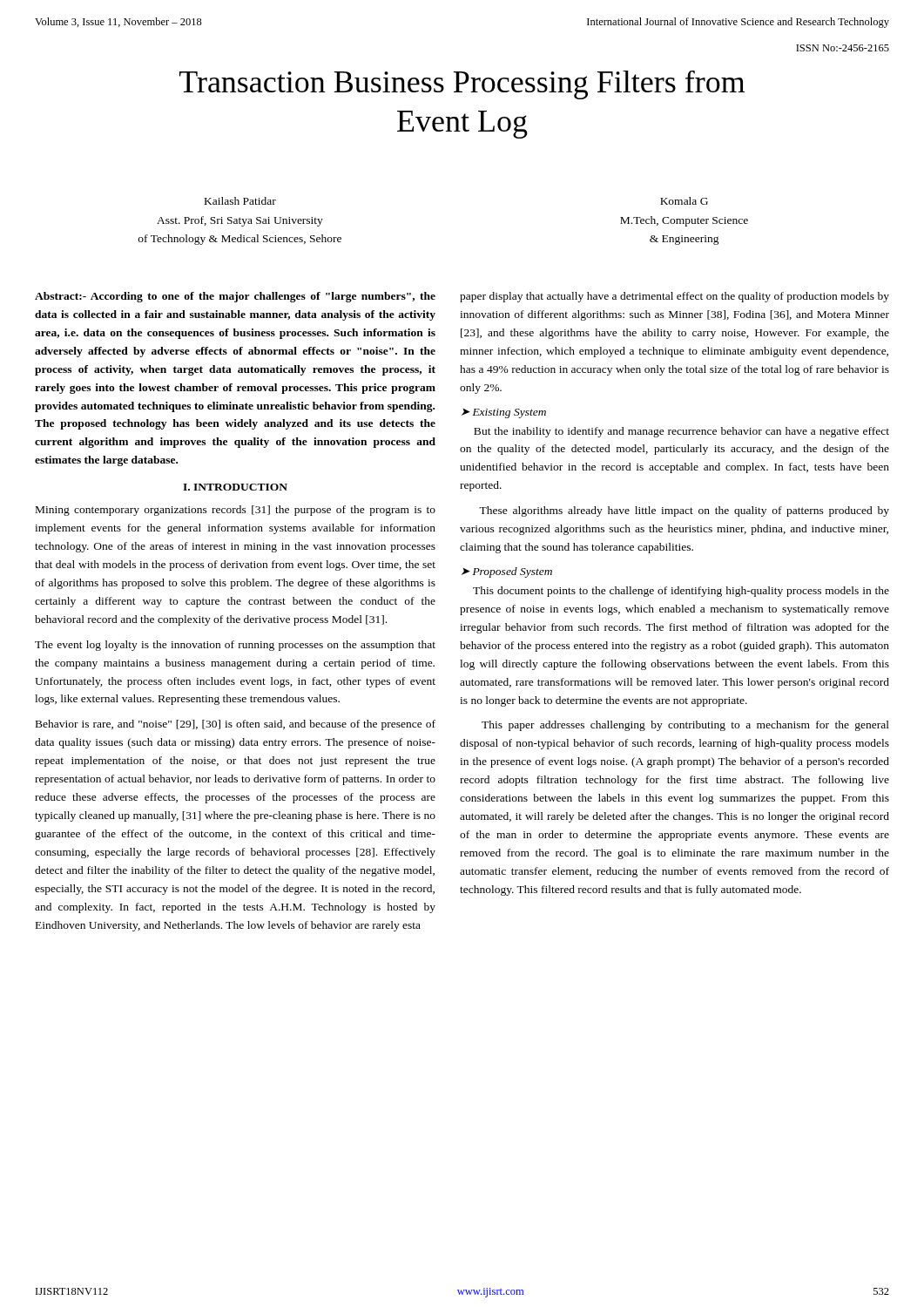Find the text block with the text "Kailash Patidar Asst. Prof, Sri Satya Sai"

tap(240, 220)
